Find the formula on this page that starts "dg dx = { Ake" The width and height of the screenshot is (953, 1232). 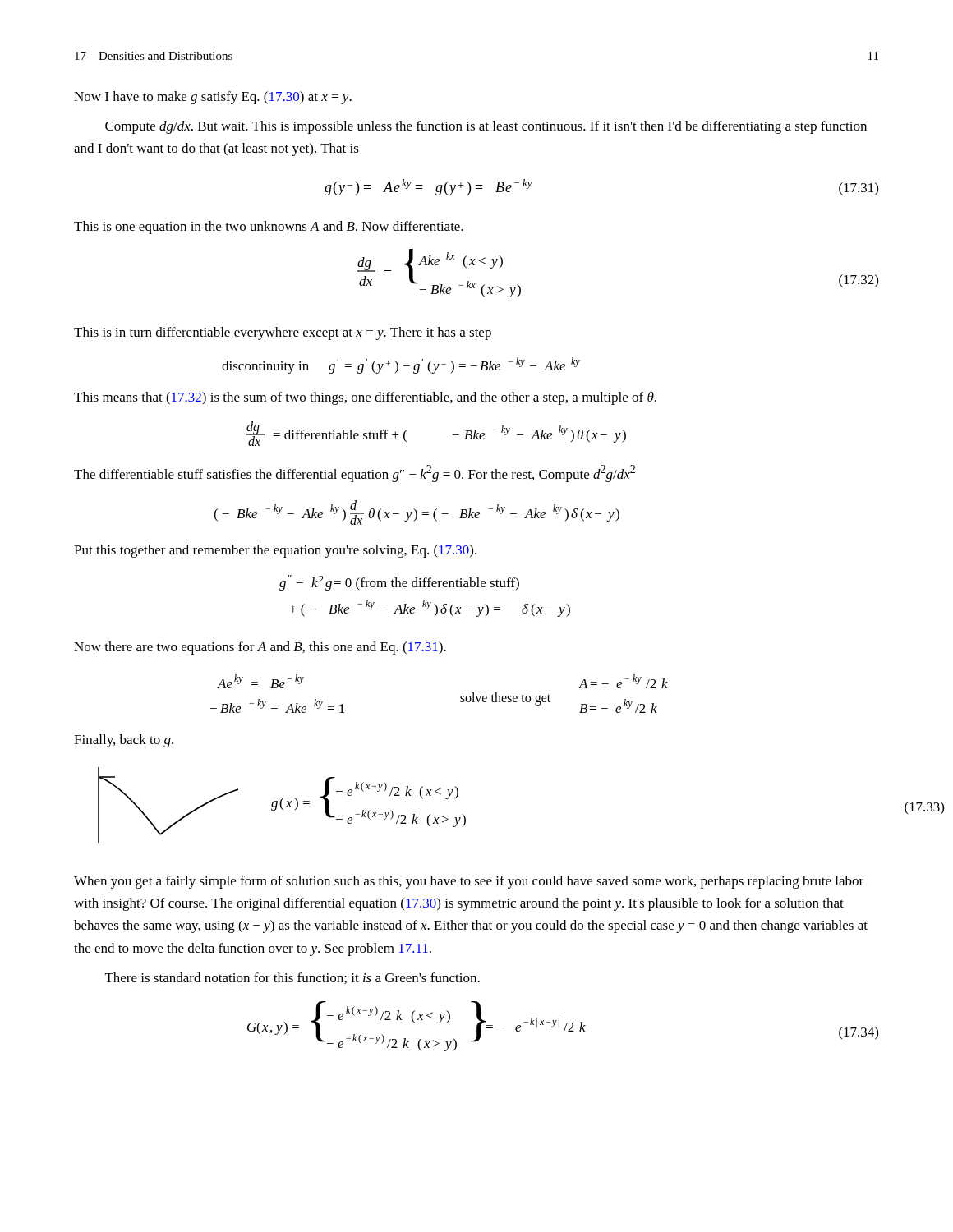pos(429,265)
